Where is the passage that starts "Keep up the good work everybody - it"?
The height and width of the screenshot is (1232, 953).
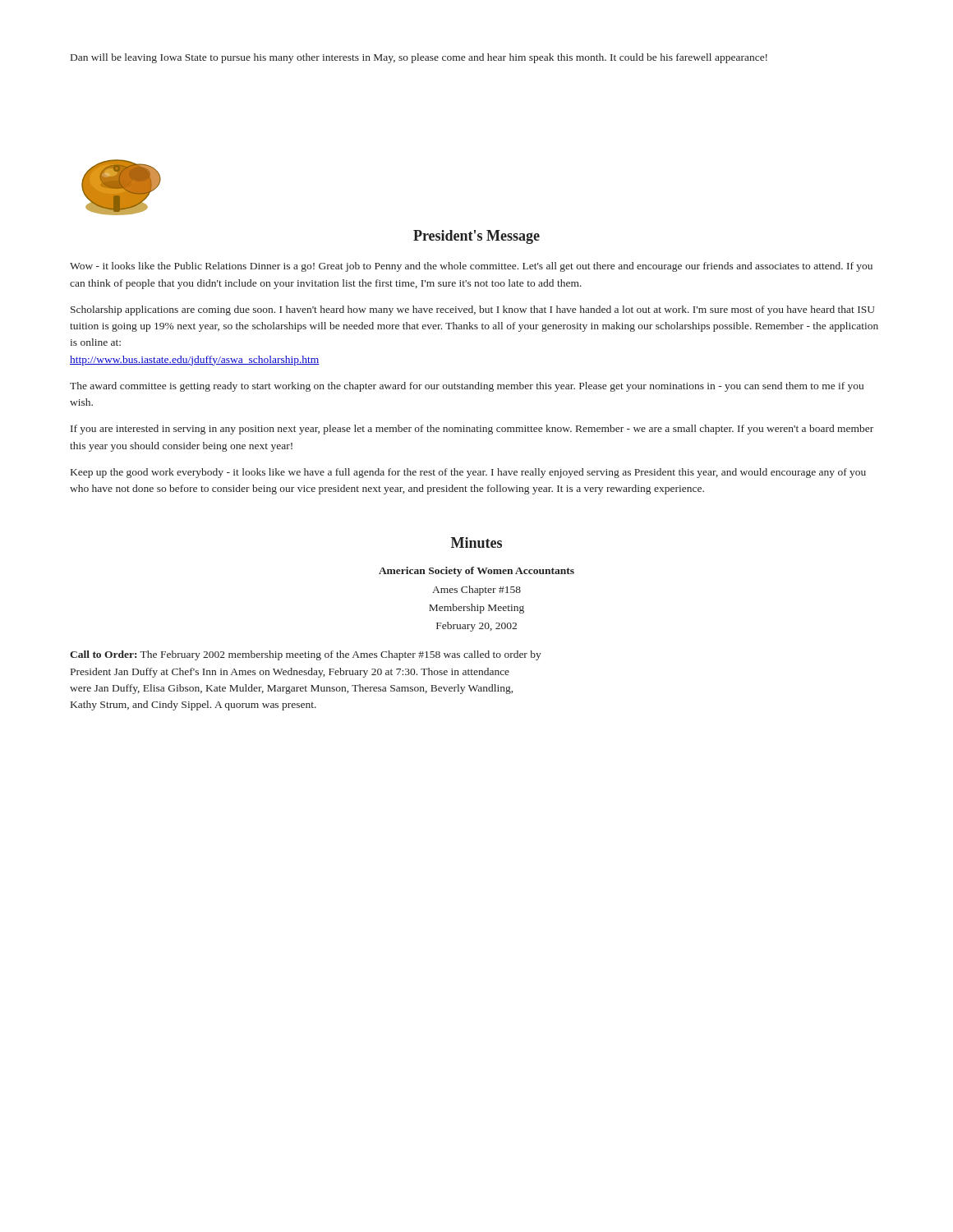tap(468, 480)
